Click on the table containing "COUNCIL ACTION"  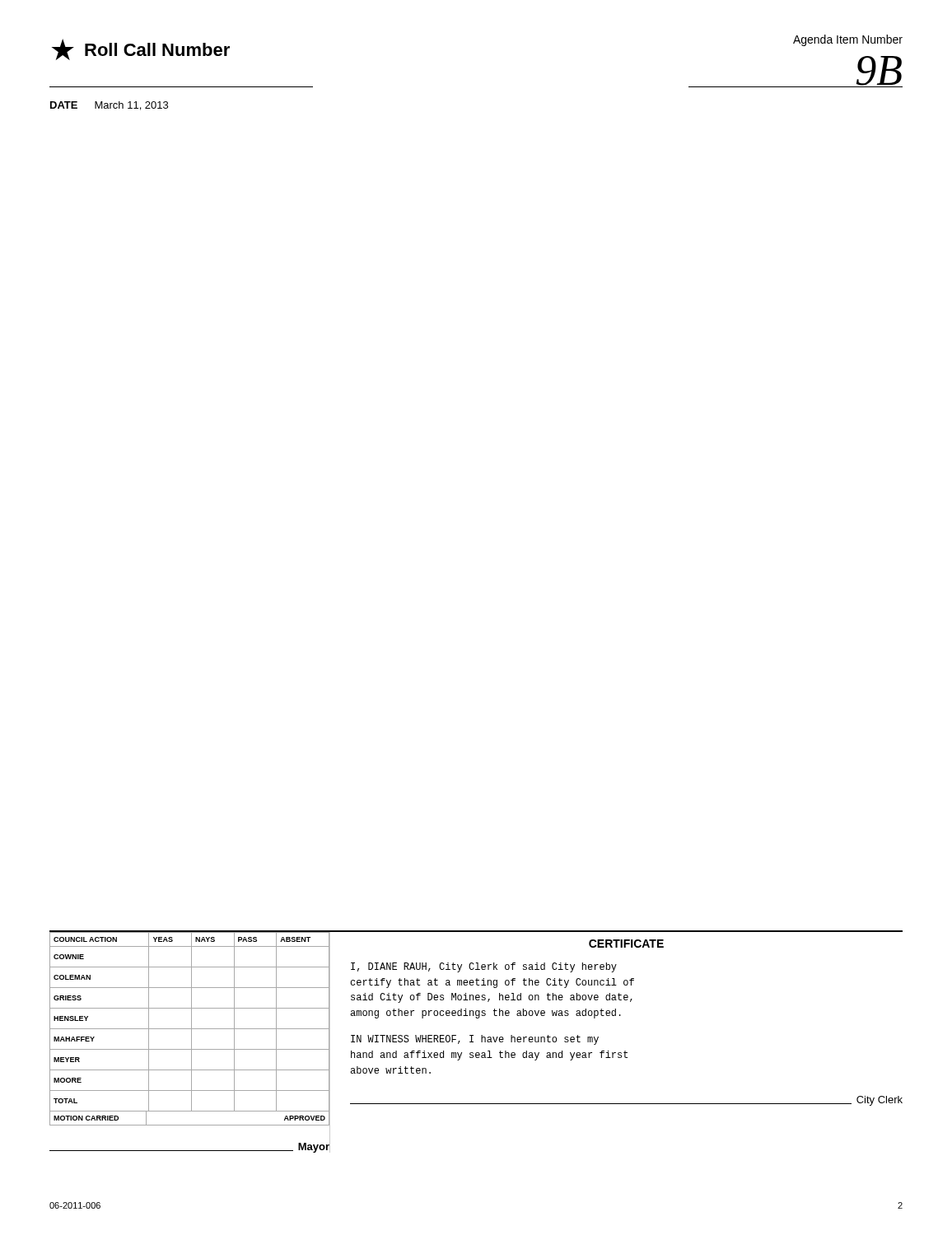pos(189,1029)
